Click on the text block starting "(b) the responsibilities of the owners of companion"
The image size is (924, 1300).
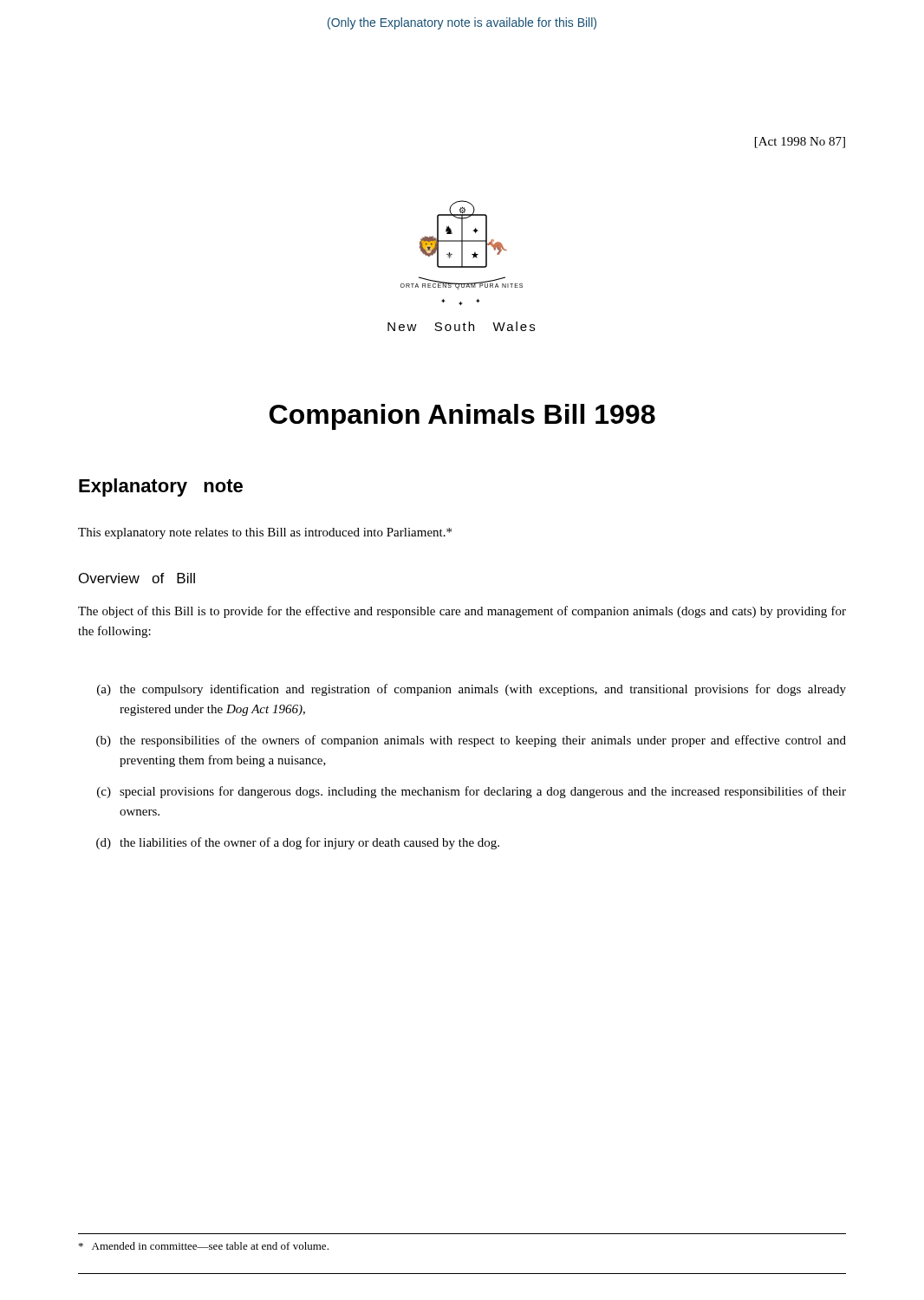click(462, 750)
